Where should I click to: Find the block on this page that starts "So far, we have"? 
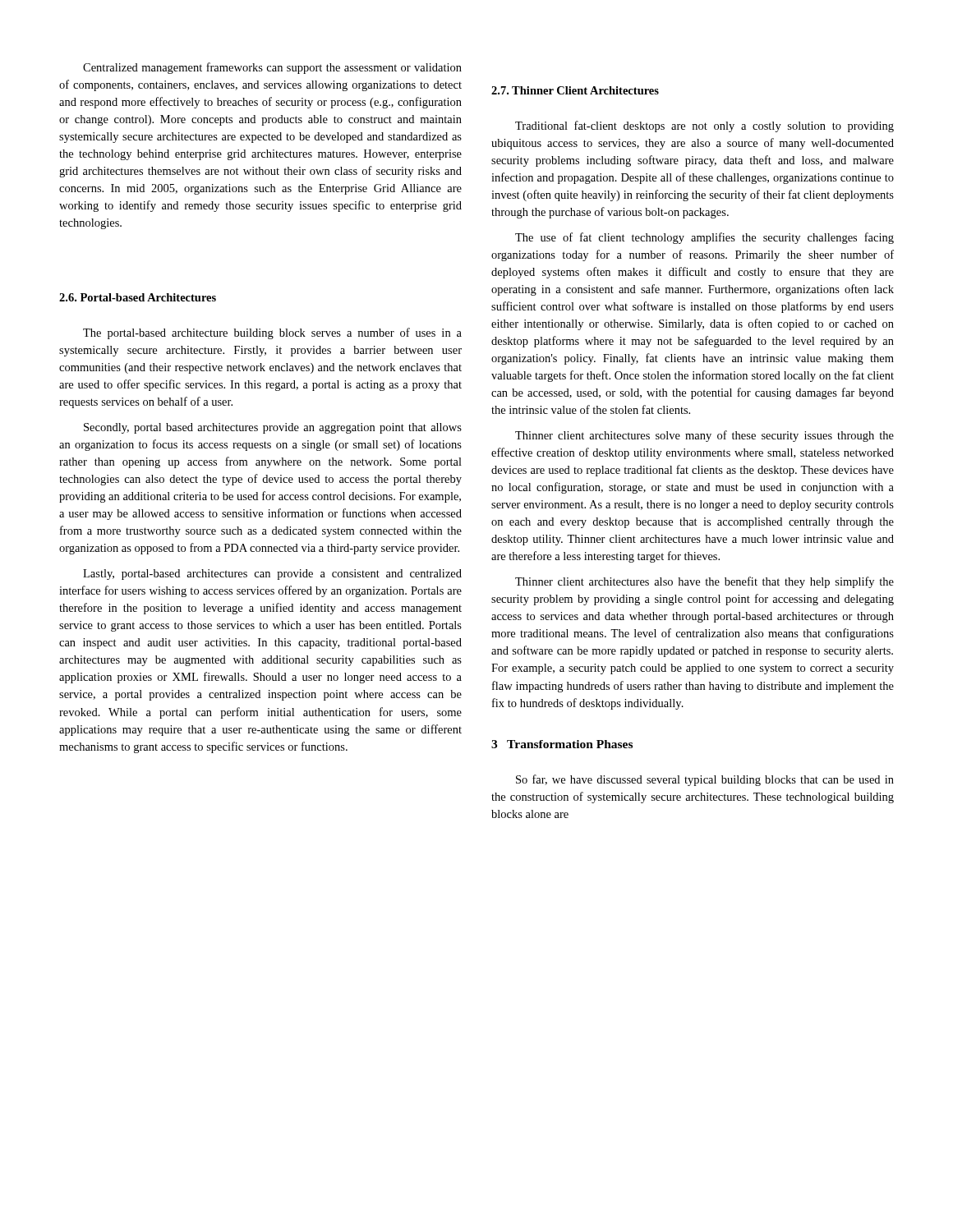tap(693, 797)
